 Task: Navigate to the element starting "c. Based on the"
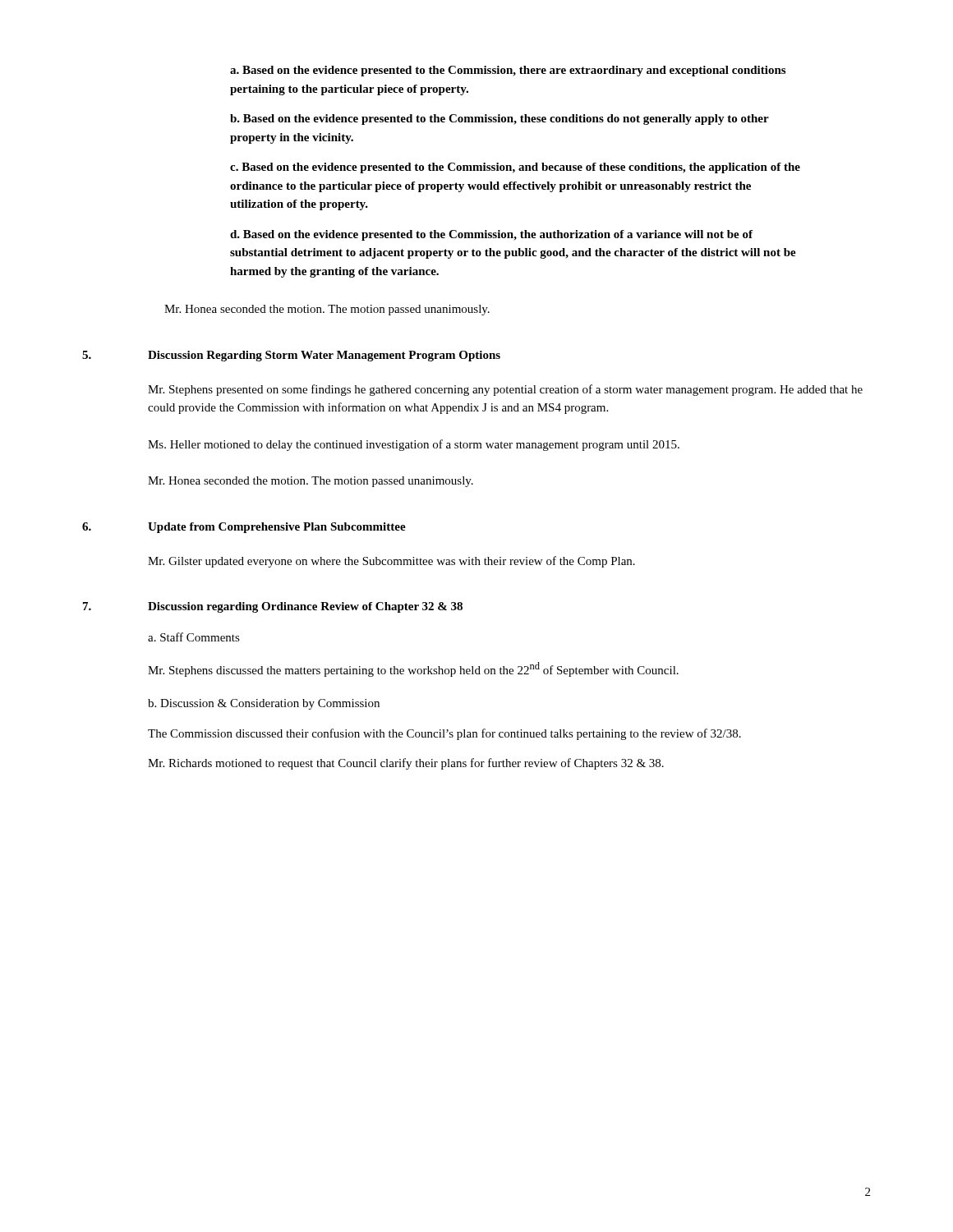click(515, 185)
